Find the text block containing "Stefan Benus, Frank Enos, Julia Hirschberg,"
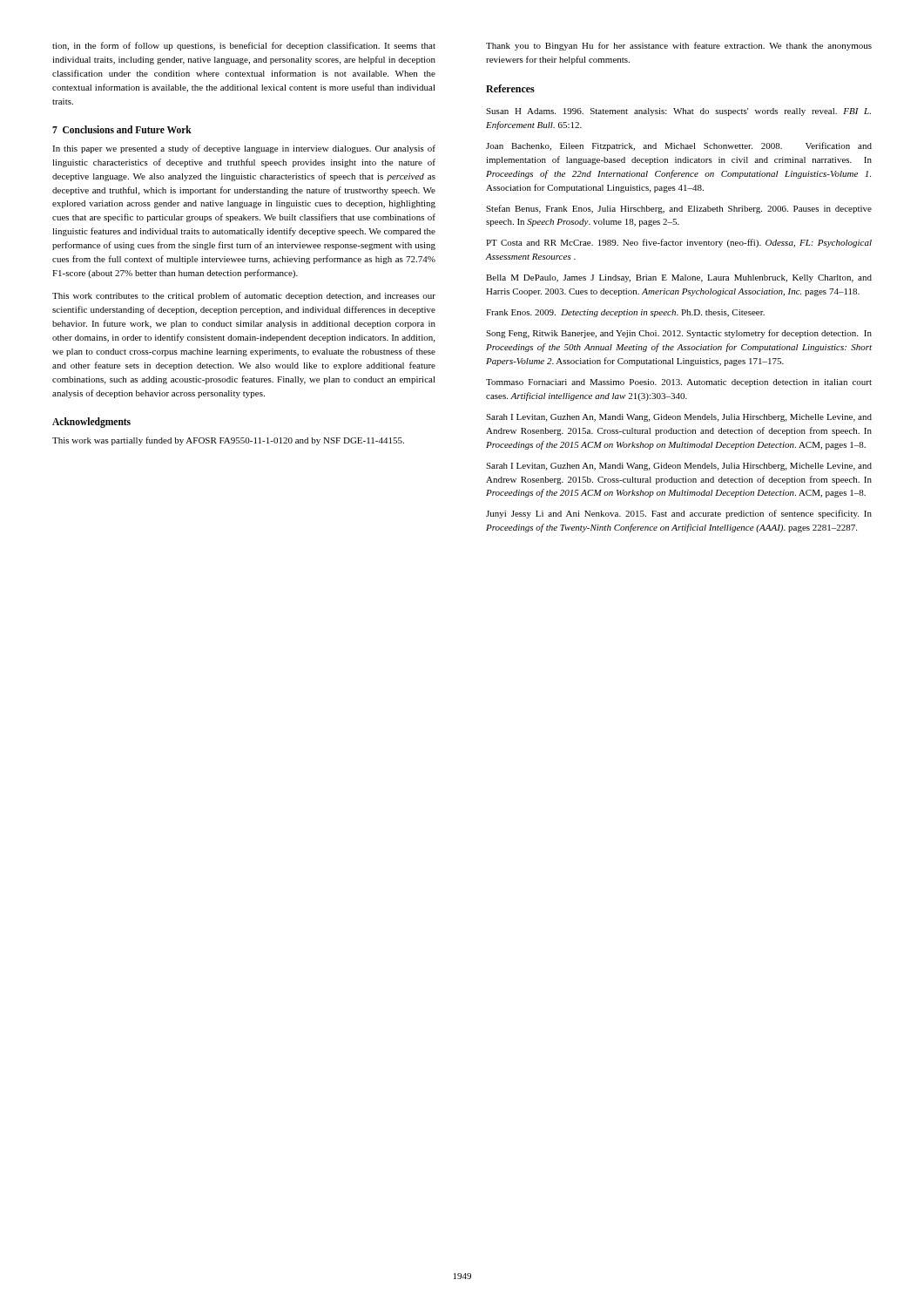This screenshot has width=924, height=1307. 679,215
